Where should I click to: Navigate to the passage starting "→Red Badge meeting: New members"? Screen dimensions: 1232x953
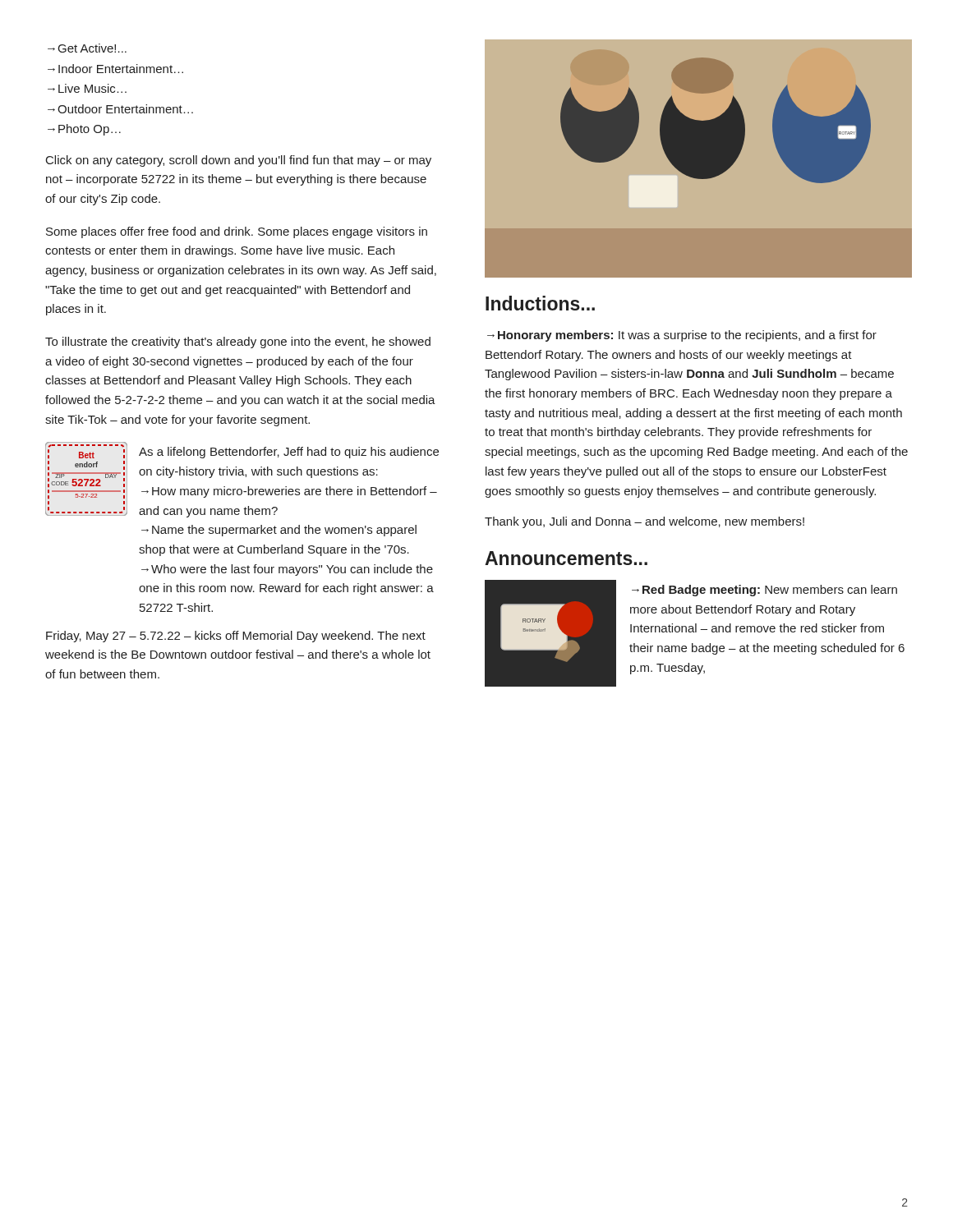pos(767,628)
